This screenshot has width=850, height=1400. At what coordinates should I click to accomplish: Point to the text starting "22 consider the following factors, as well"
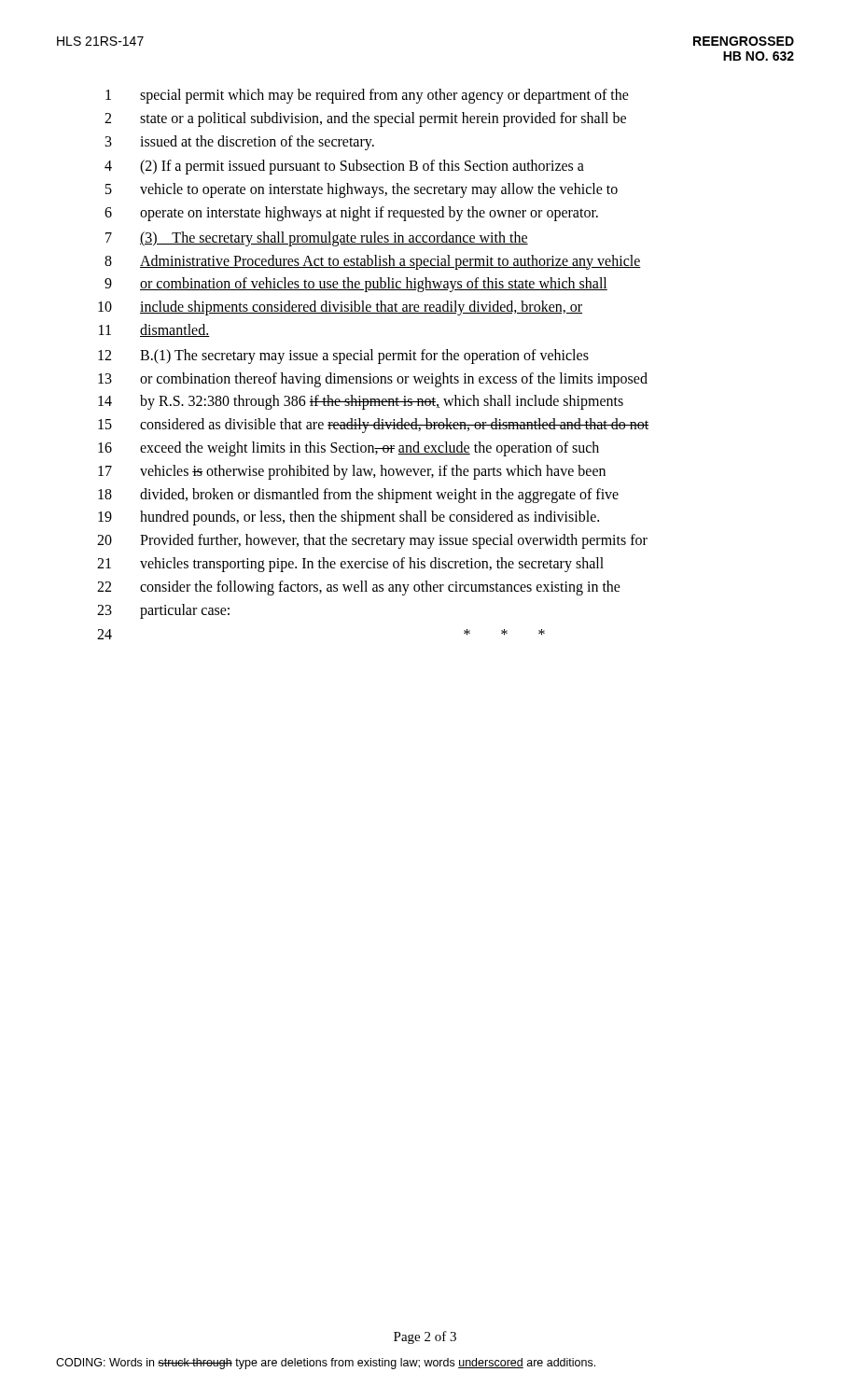click(425, 587)
